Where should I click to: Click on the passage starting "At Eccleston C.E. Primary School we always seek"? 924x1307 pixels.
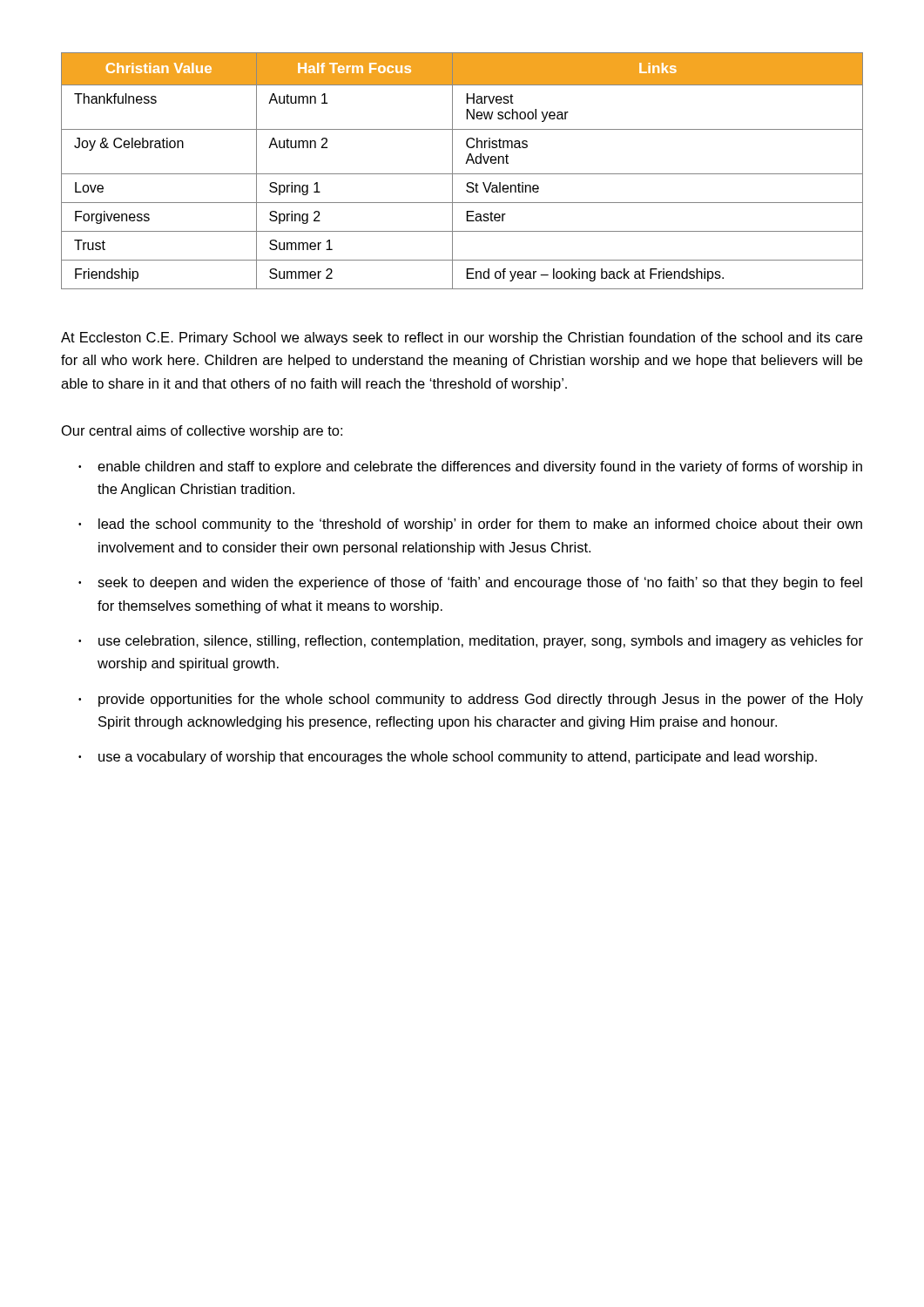pyautogui.click(x=462, y=360)
